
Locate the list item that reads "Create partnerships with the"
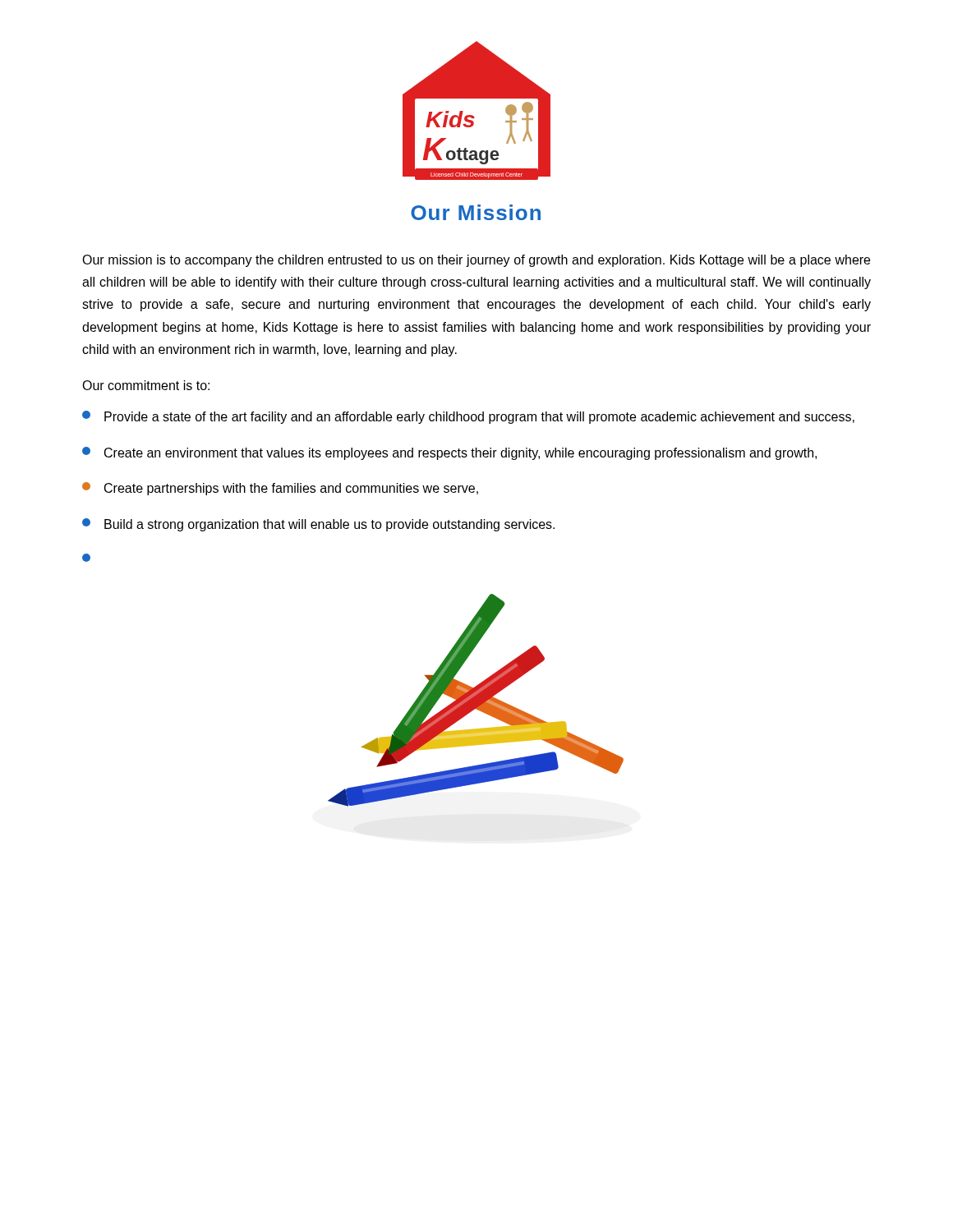point(476,489)
